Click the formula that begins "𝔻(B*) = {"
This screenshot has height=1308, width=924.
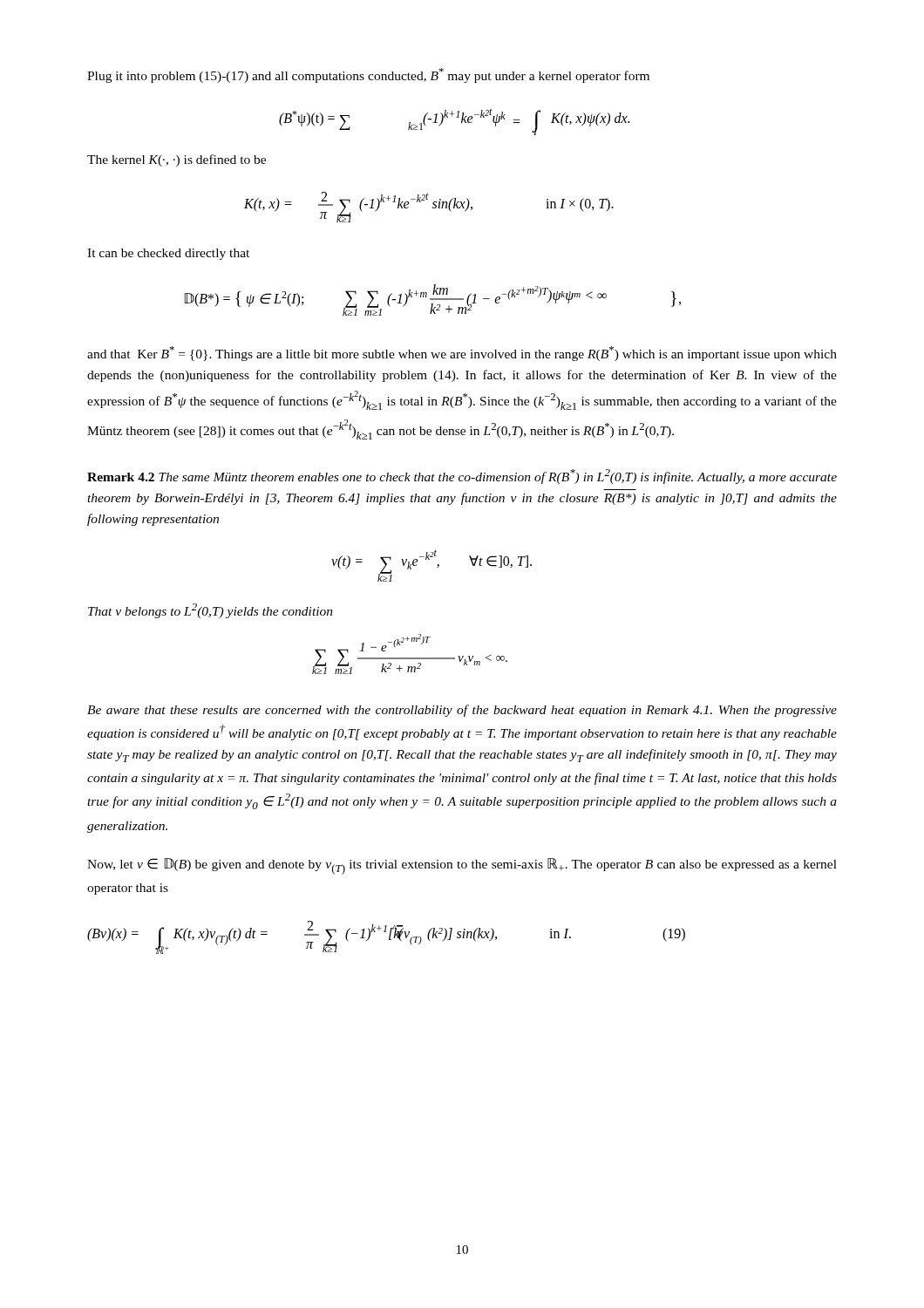click(x=462, y=298)
